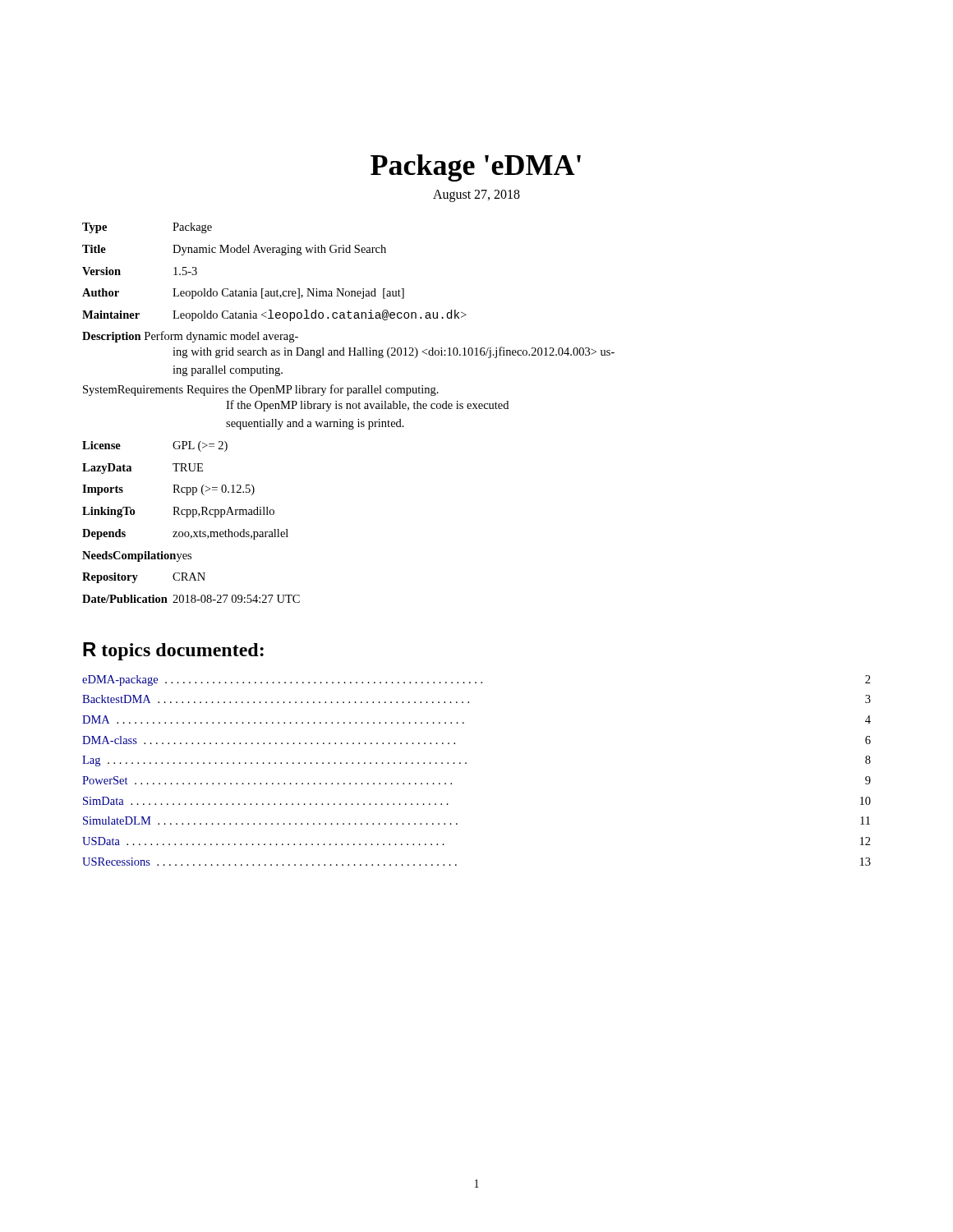953x1232 pixels.
Task: Click on the text block that says "Author Leopoldo Catania [aut,cre], Nima Nonejad"
Action: click(243, 294)
